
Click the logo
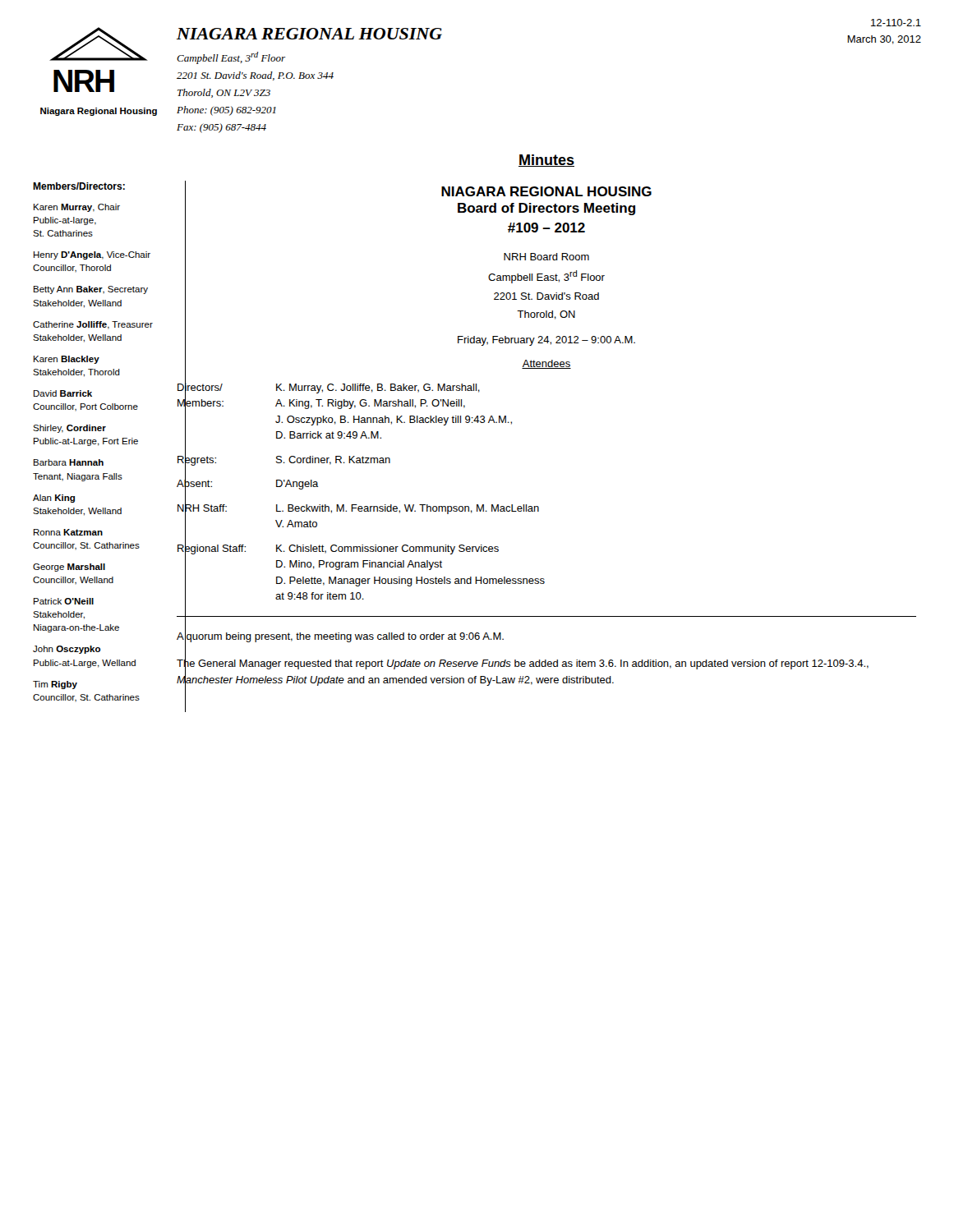coord(99,70)
